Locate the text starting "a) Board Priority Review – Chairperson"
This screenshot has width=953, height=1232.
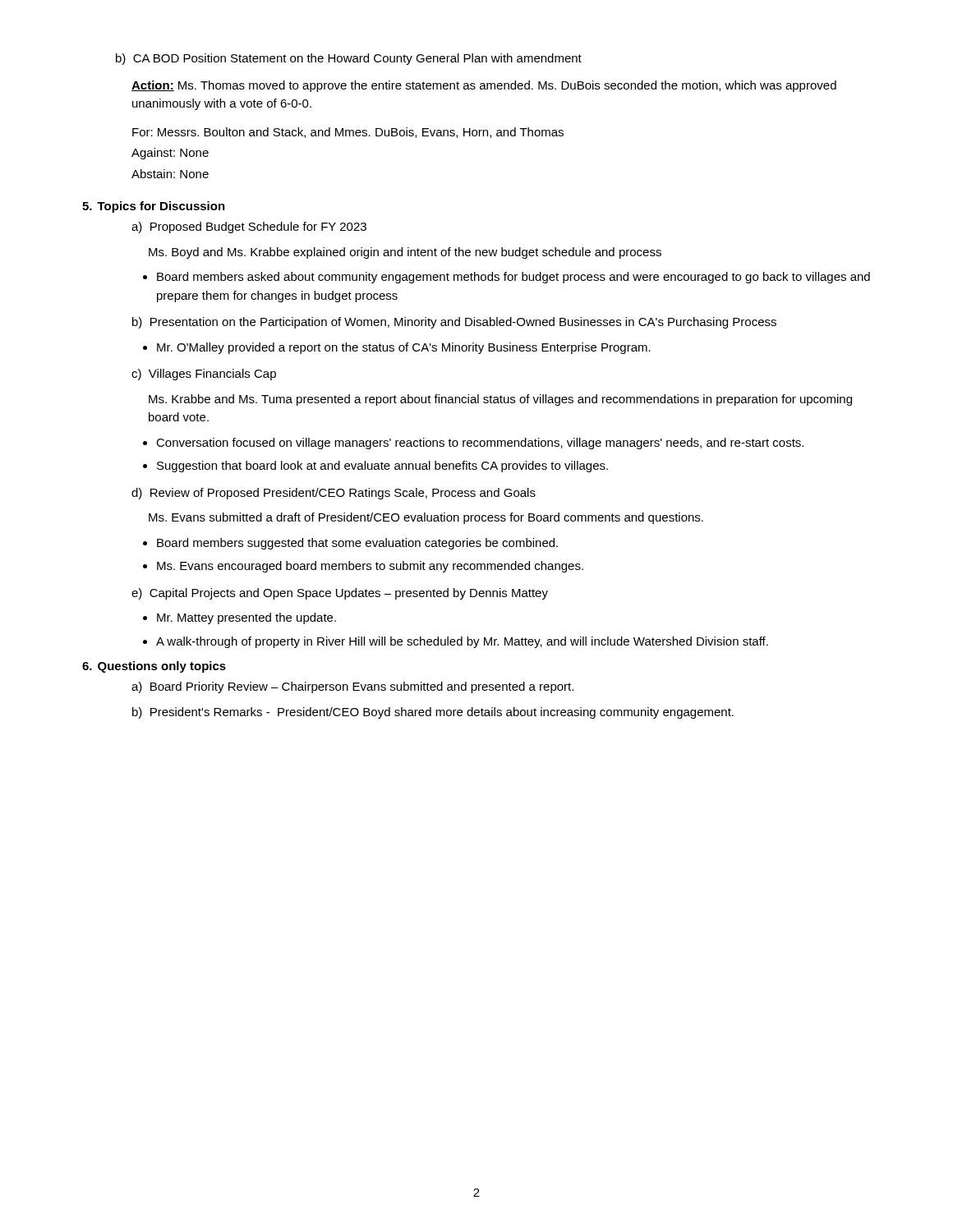pos(501,687)
